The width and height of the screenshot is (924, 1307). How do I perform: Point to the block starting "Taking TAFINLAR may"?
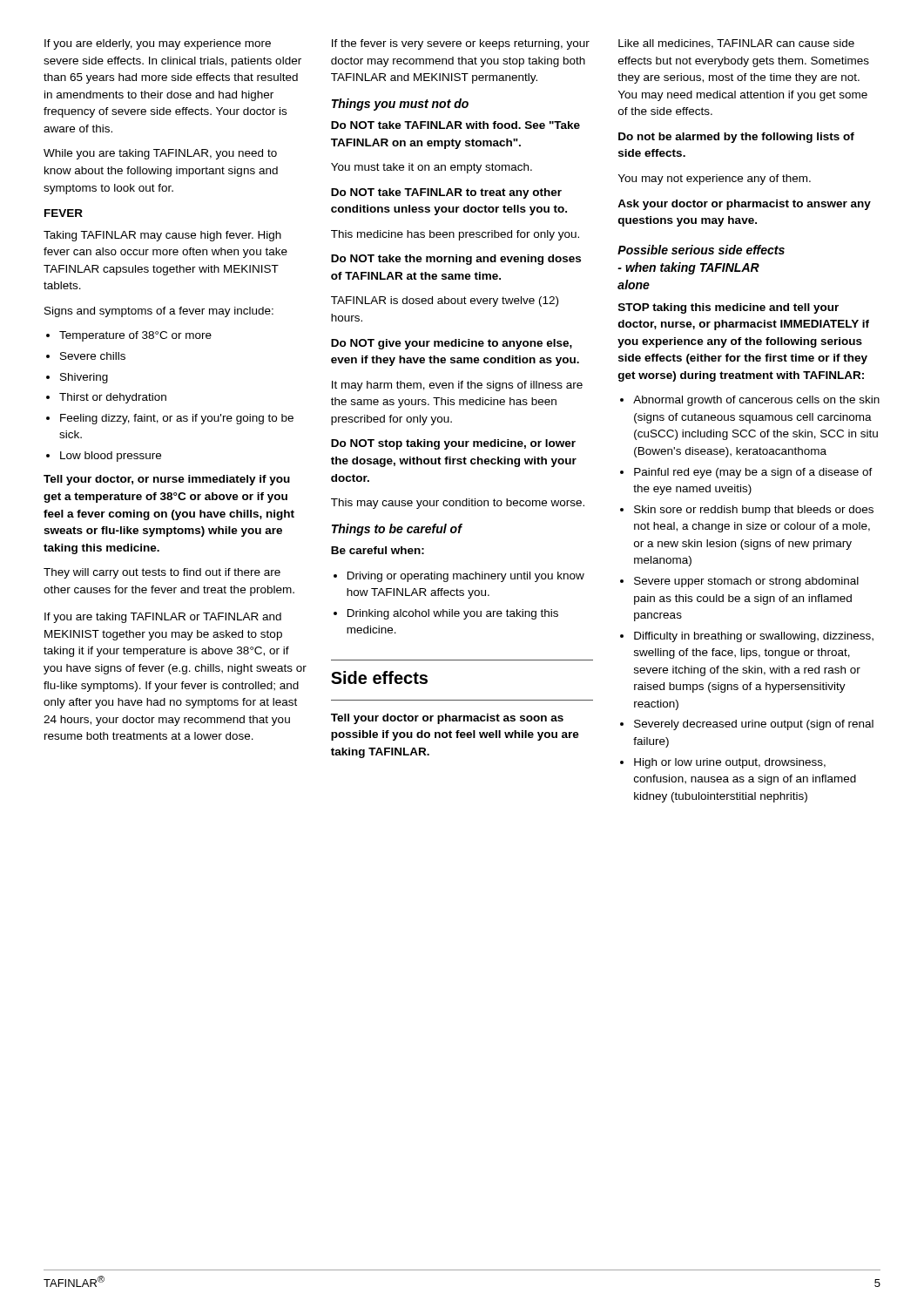(x=175, y=260)
